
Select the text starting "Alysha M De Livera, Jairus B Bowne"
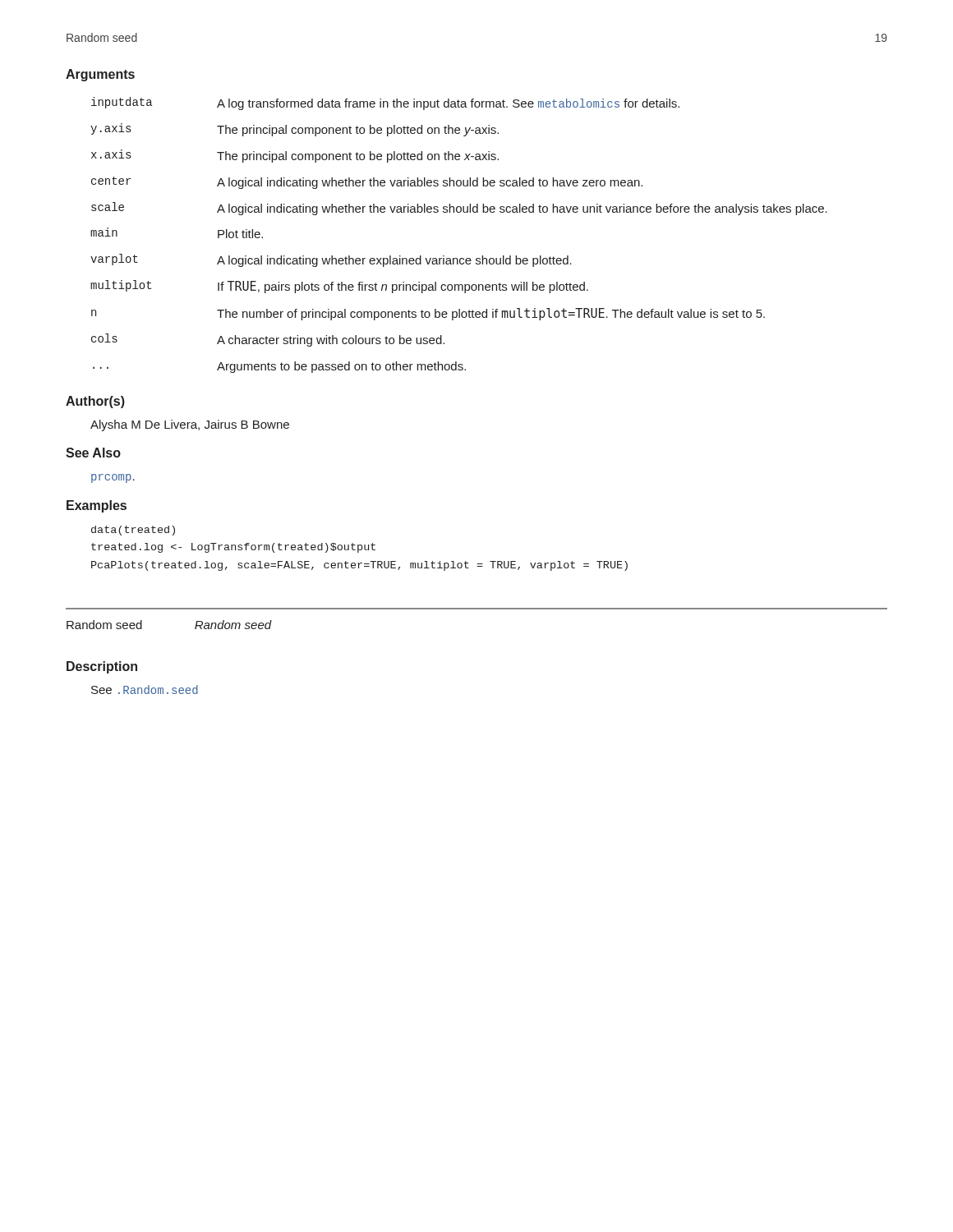pyautogui.click(x=190, y=424)
